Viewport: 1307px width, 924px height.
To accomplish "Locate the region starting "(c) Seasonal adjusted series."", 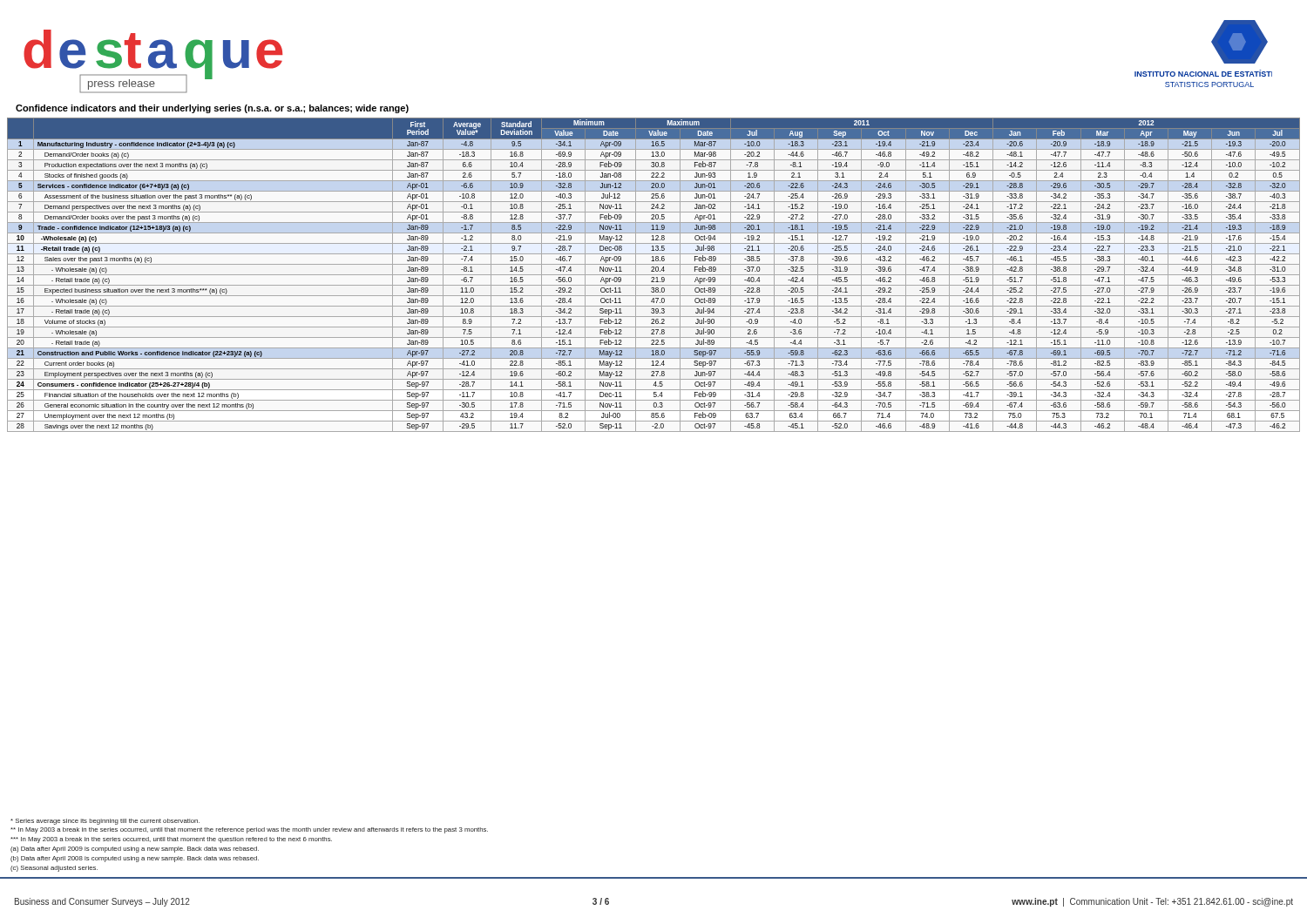I will (54, 868).
